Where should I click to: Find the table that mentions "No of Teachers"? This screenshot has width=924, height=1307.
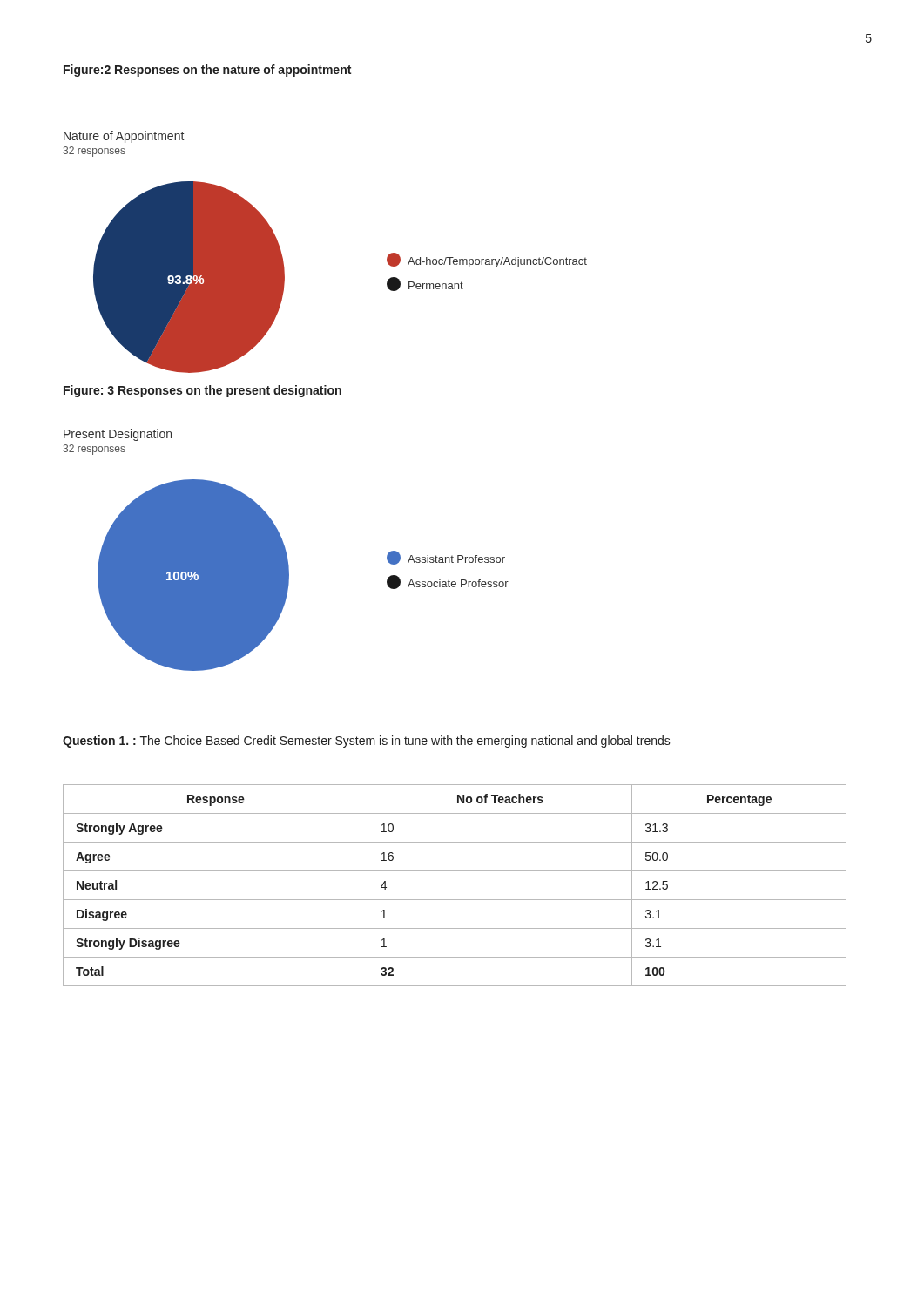click(455, 885)
